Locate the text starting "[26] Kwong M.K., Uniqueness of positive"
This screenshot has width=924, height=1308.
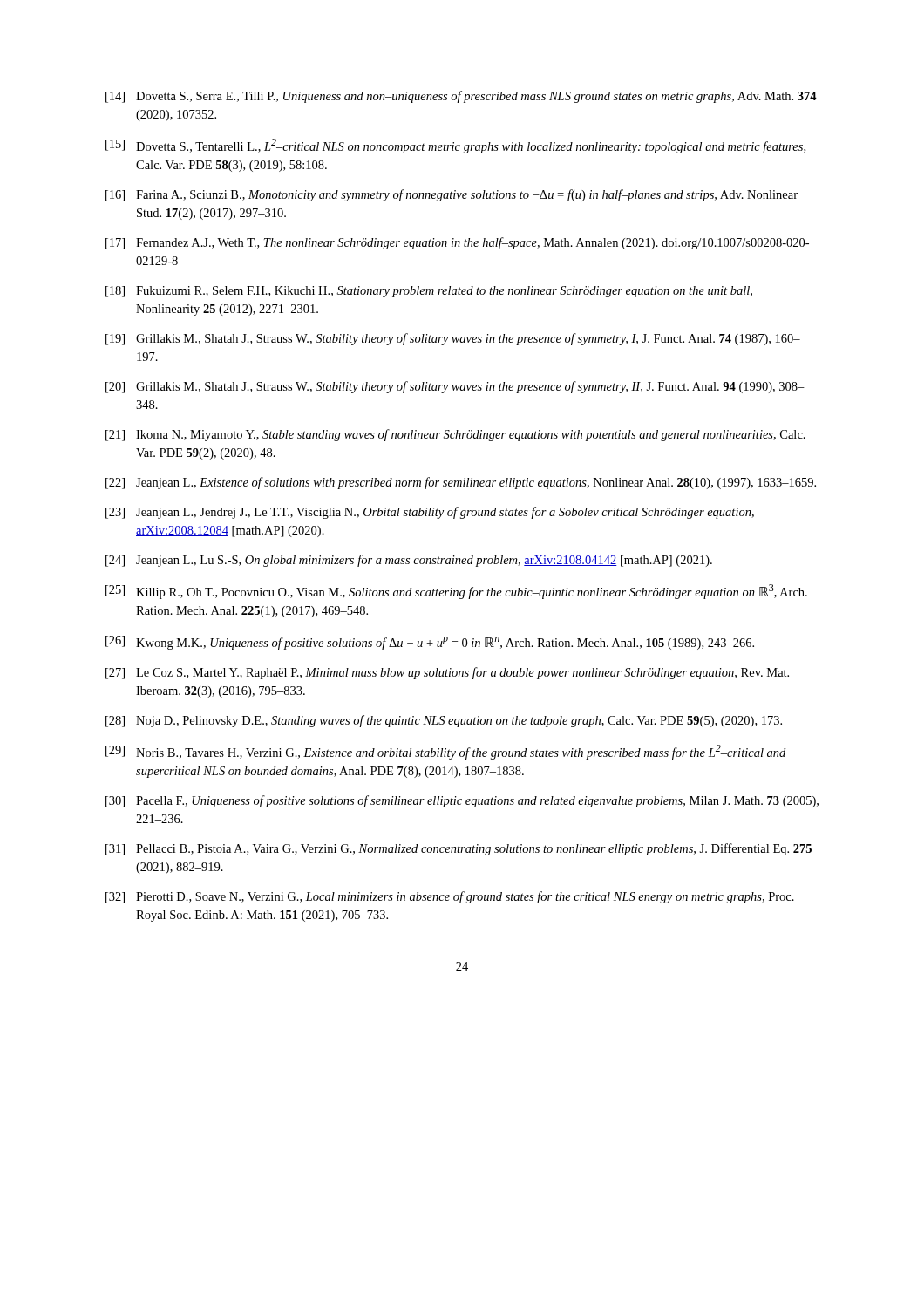[x=462, y=642]
